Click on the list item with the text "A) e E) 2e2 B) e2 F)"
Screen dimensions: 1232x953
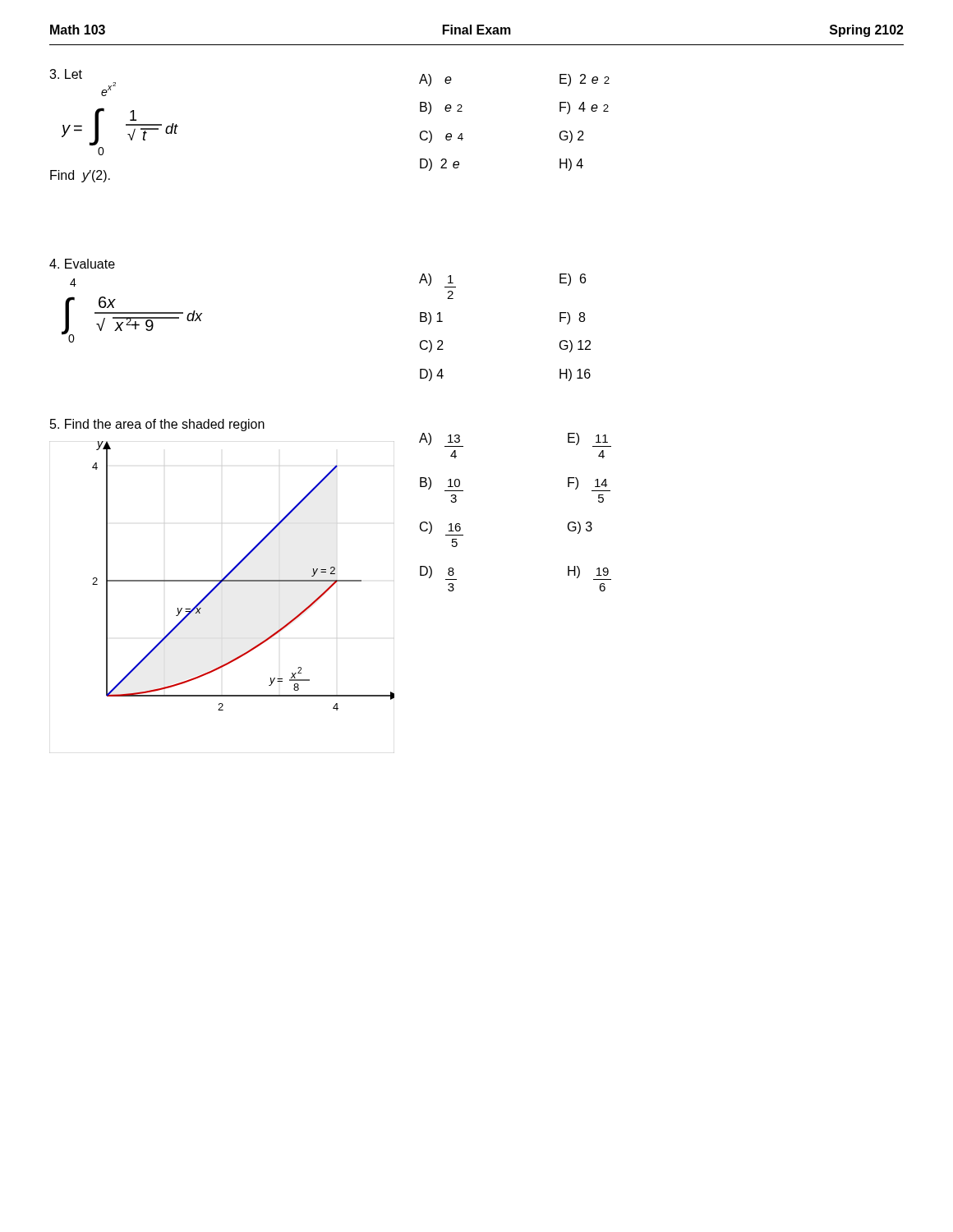pos(555,122)
